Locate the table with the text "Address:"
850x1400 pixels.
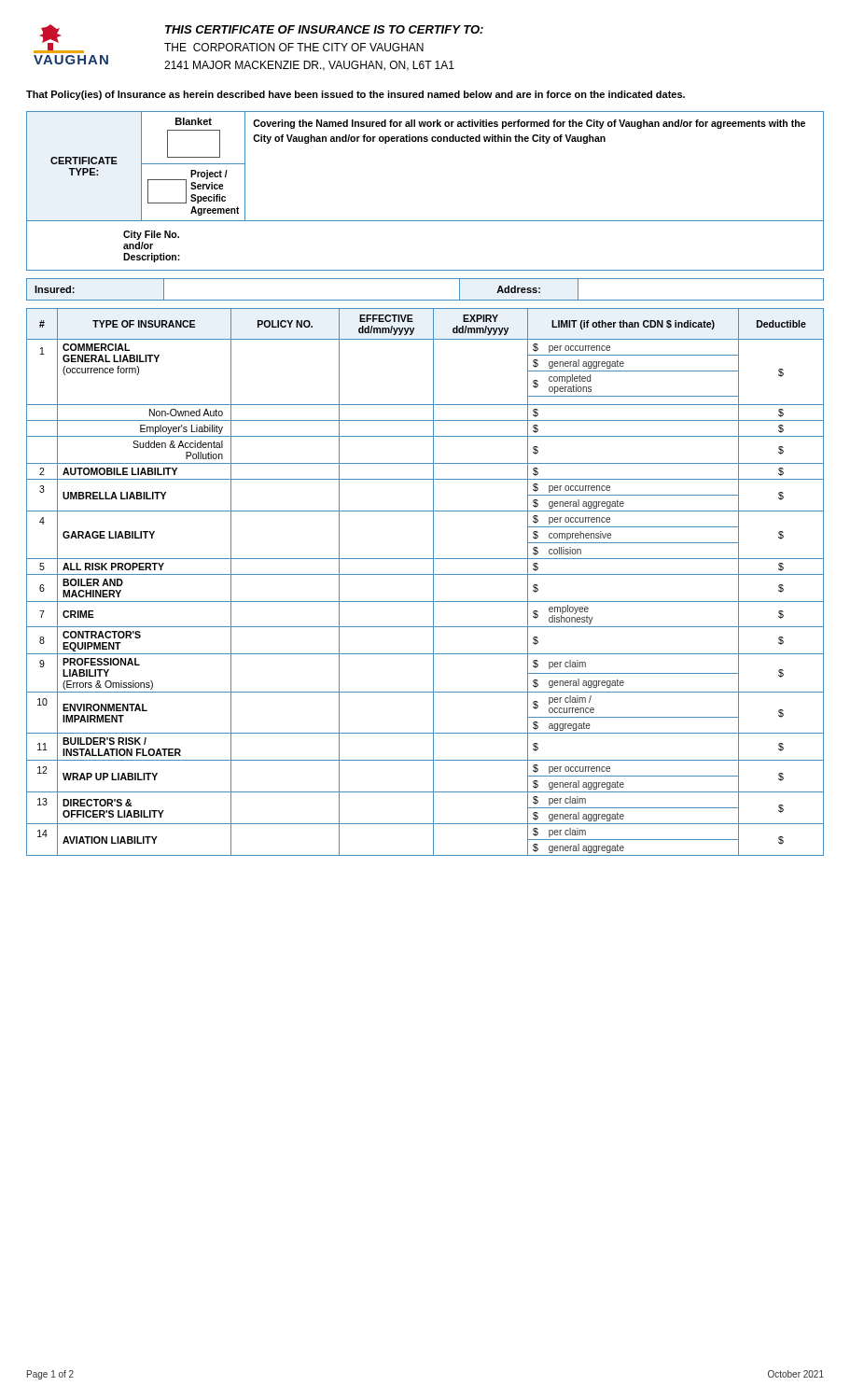click(425, 290)
